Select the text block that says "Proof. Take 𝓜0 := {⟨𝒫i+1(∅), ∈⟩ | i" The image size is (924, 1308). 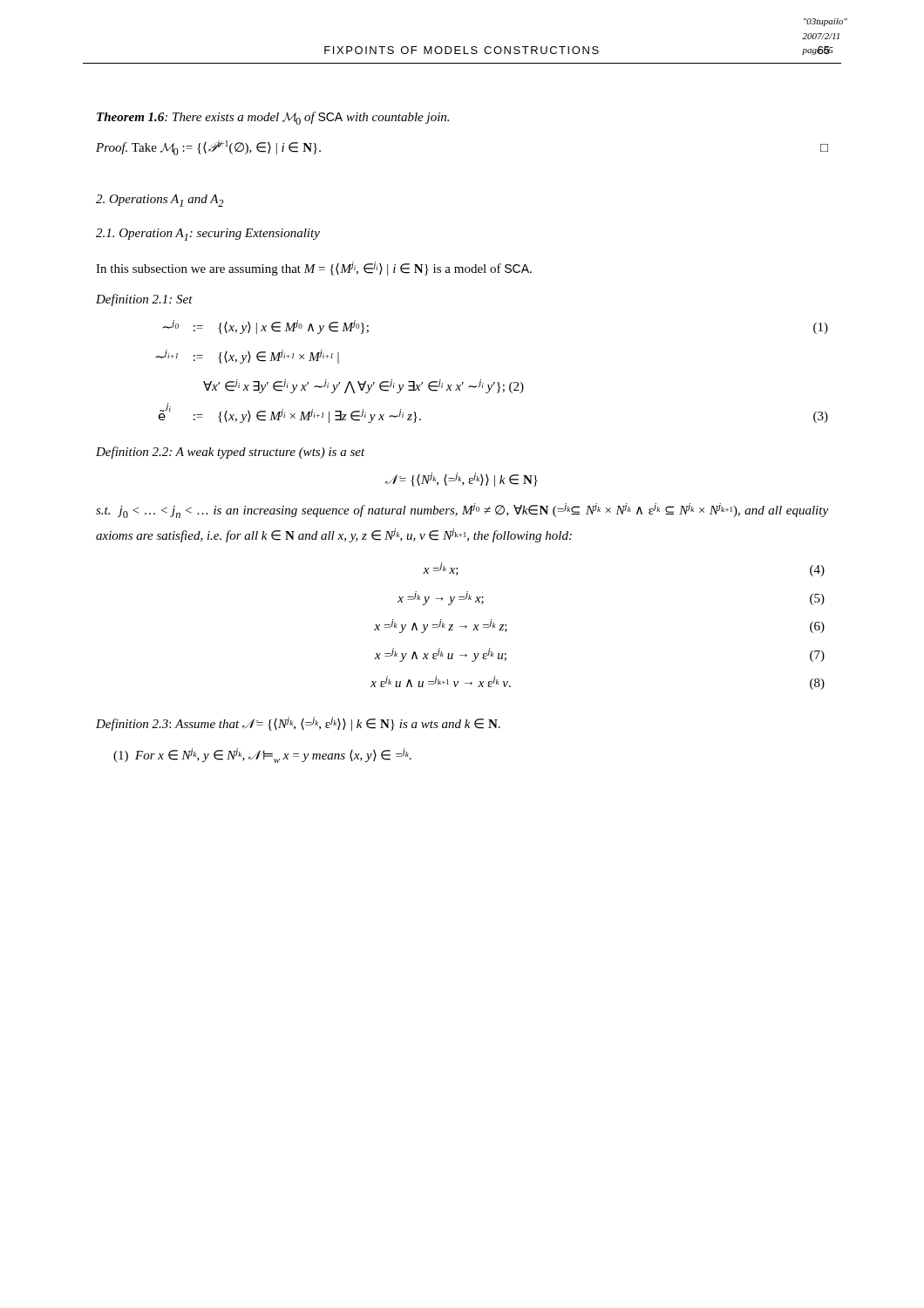[x=204, y=148]
